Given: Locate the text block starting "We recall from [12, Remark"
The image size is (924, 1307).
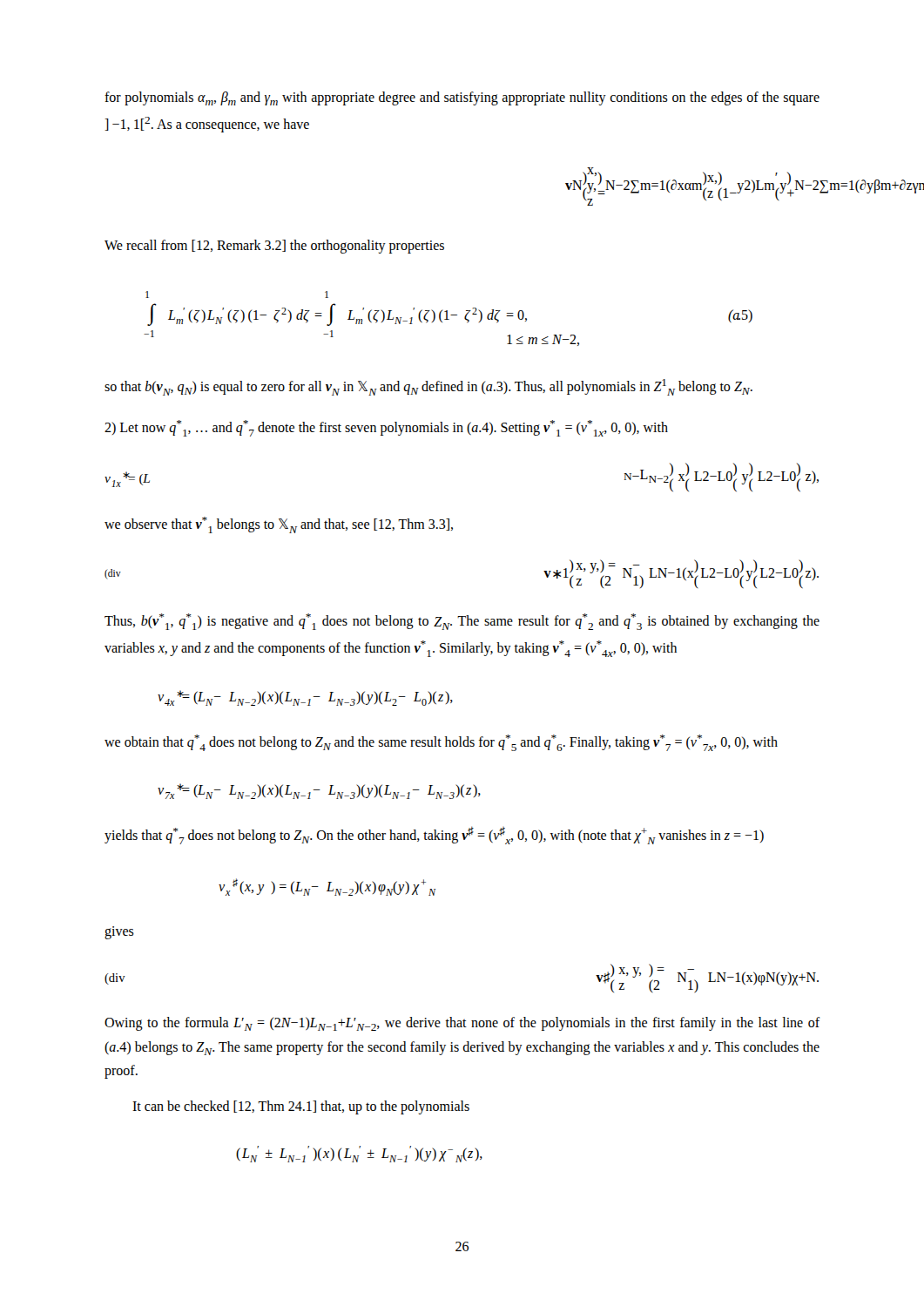Looking at the screenshot, I should (x=275, y=245).
